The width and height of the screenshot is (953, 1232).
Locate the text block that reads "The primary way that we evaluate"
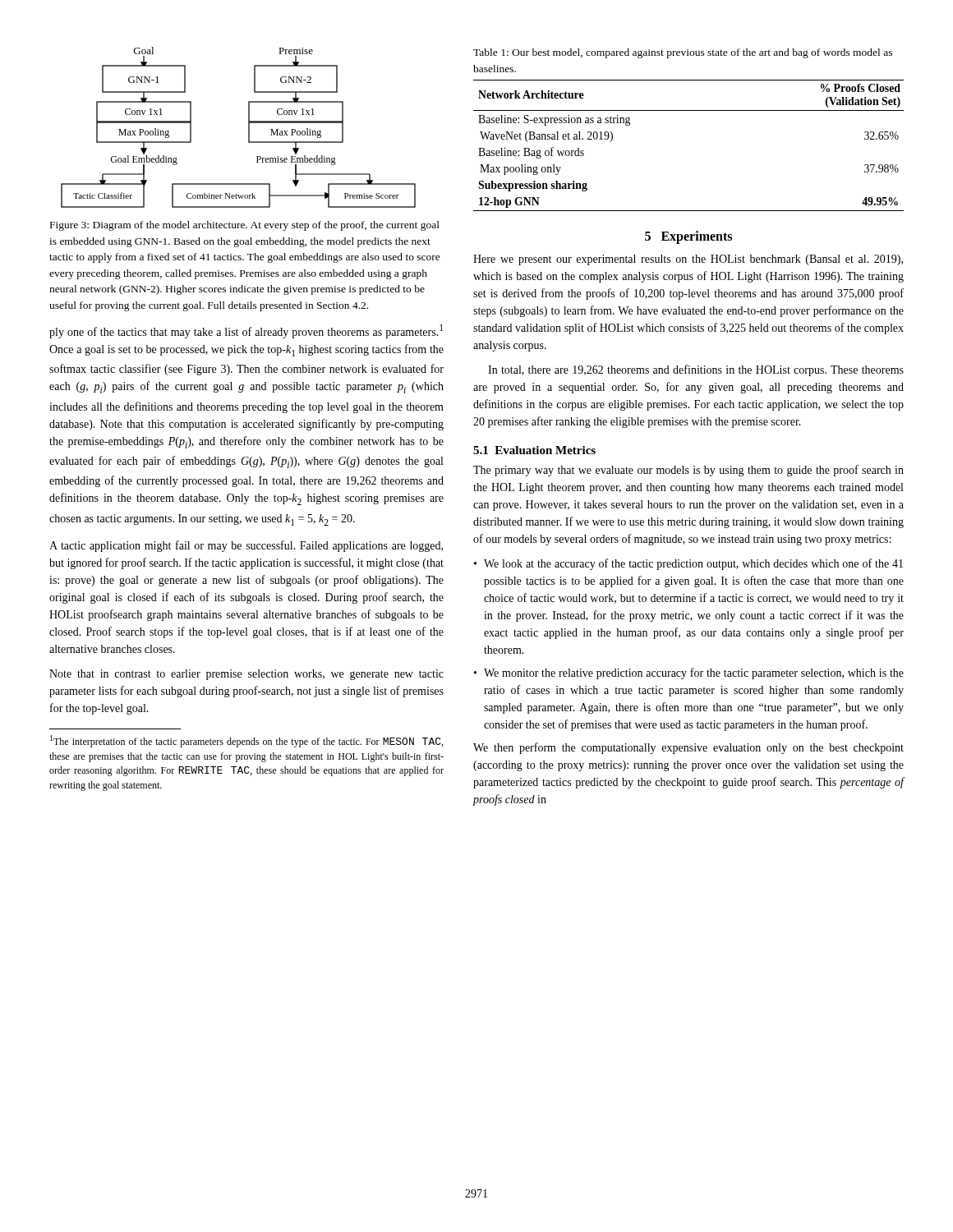tap(688, 505)
